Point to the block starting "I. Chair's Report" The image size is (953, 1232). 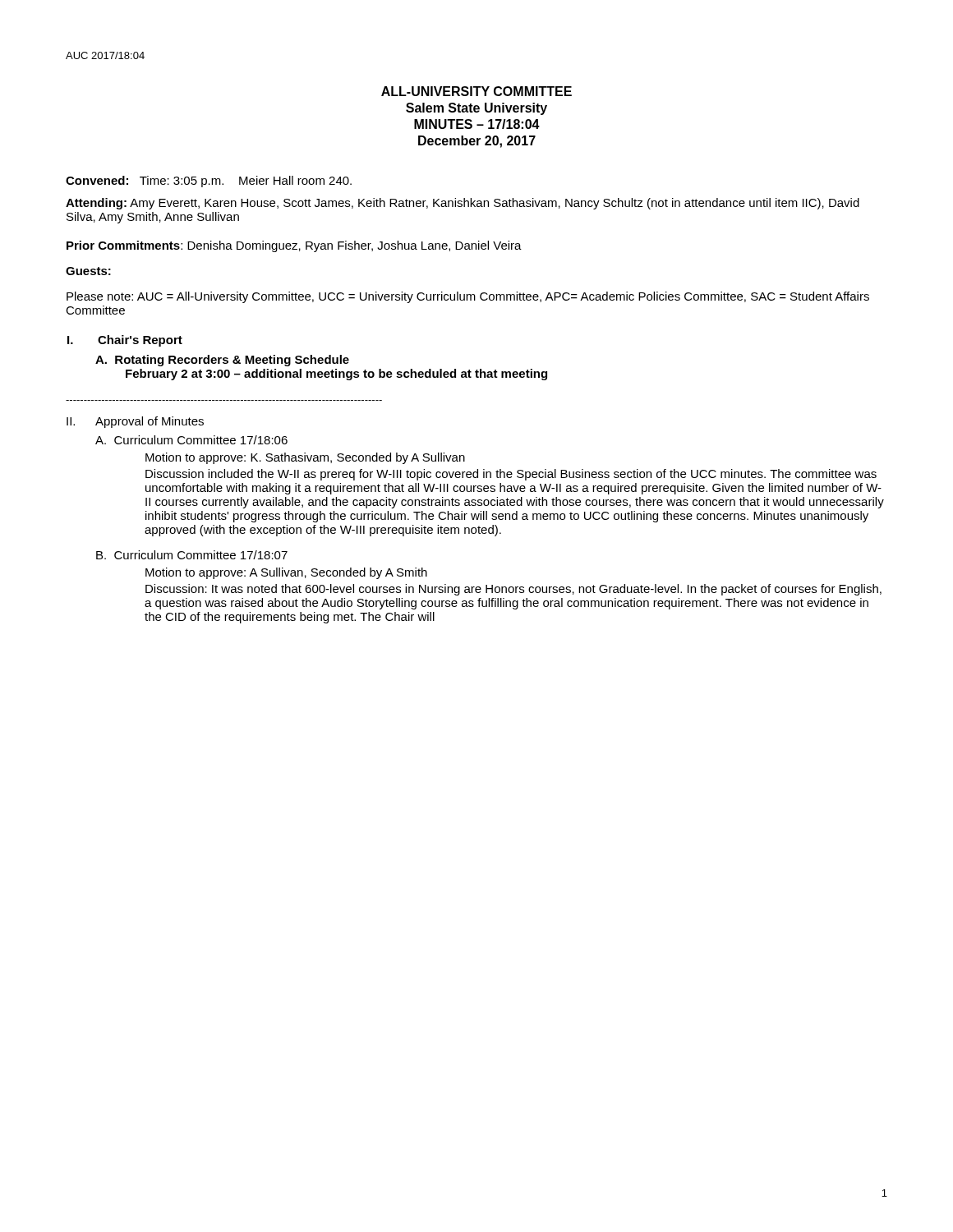coord(125,341)
